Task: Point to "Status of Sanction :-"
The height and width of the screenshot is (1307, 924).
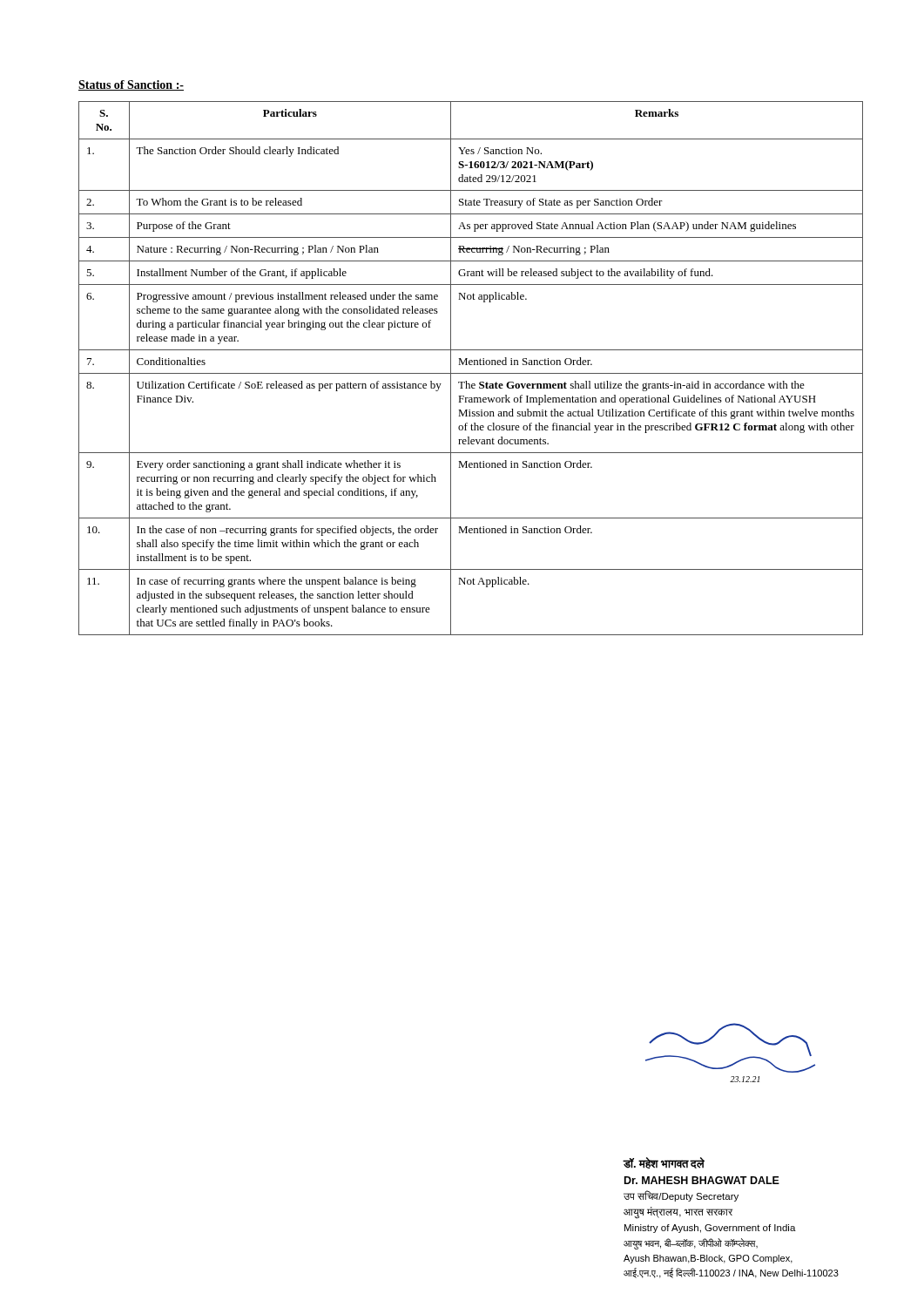Action: pyautogui.click(x=131, y=85)
